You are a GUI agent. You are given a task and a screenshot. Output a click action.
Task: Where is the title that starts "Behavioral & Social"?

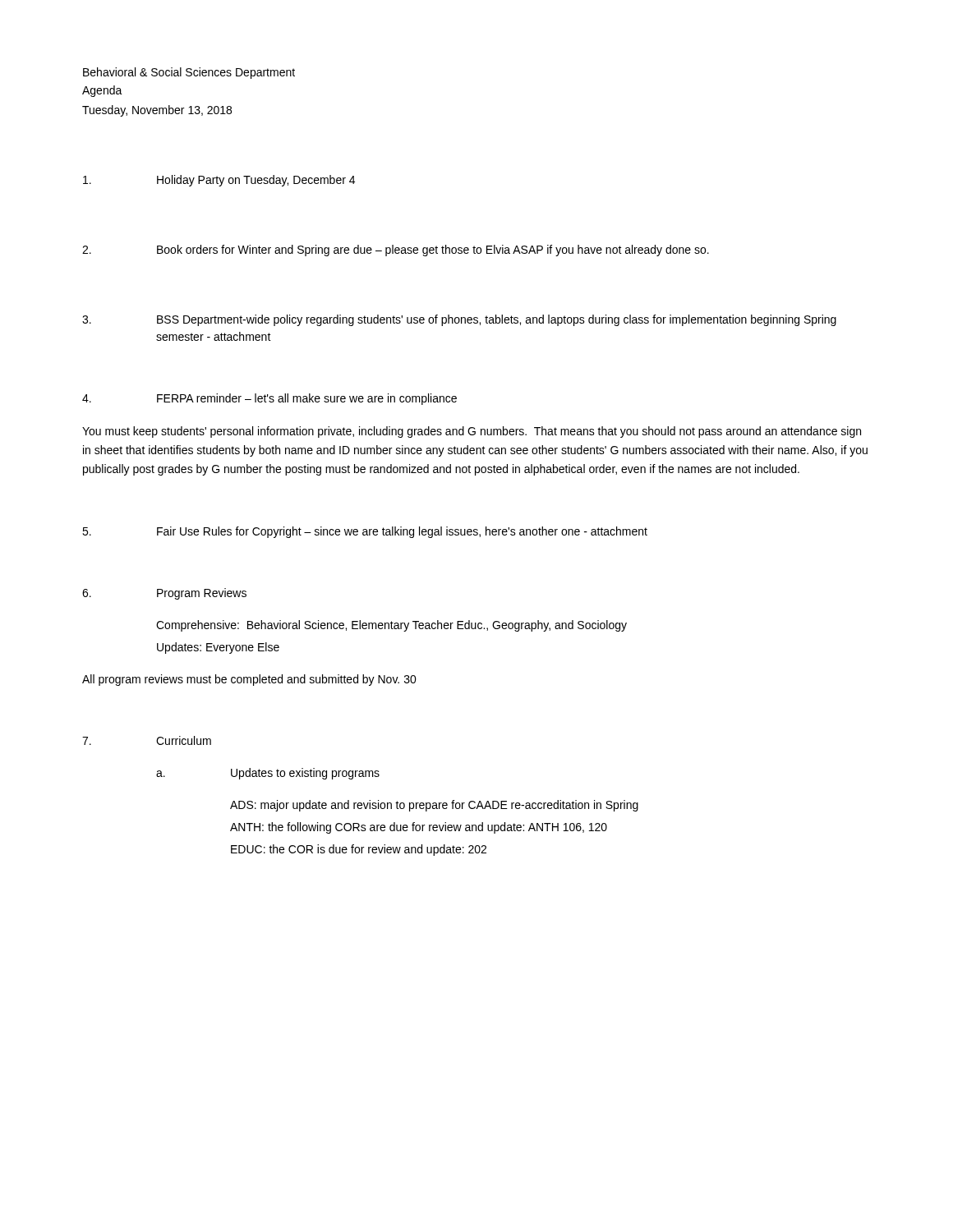click(189, 72)
